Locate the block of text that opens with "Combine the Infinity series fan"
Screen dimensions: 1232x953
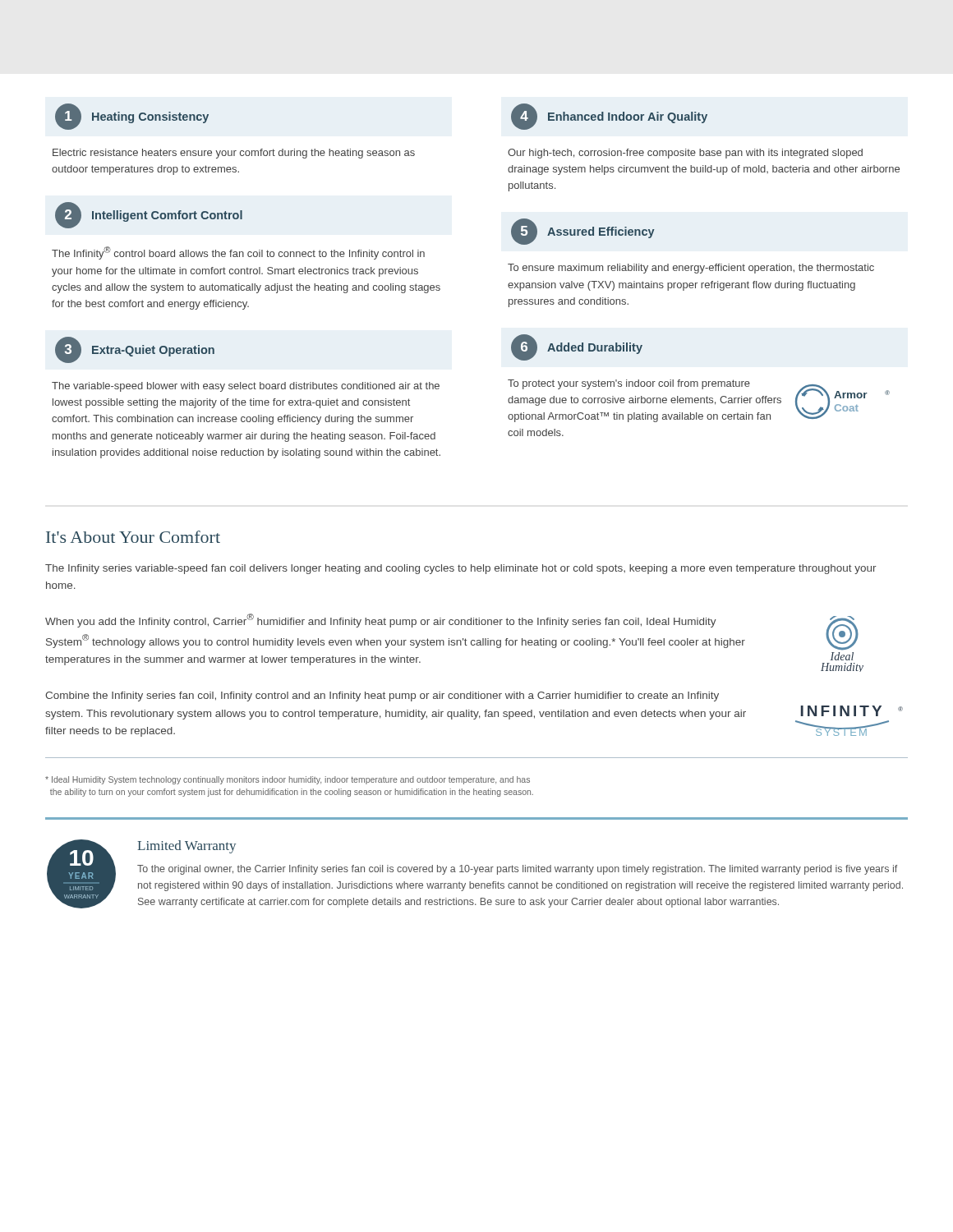tap(396, 713)
